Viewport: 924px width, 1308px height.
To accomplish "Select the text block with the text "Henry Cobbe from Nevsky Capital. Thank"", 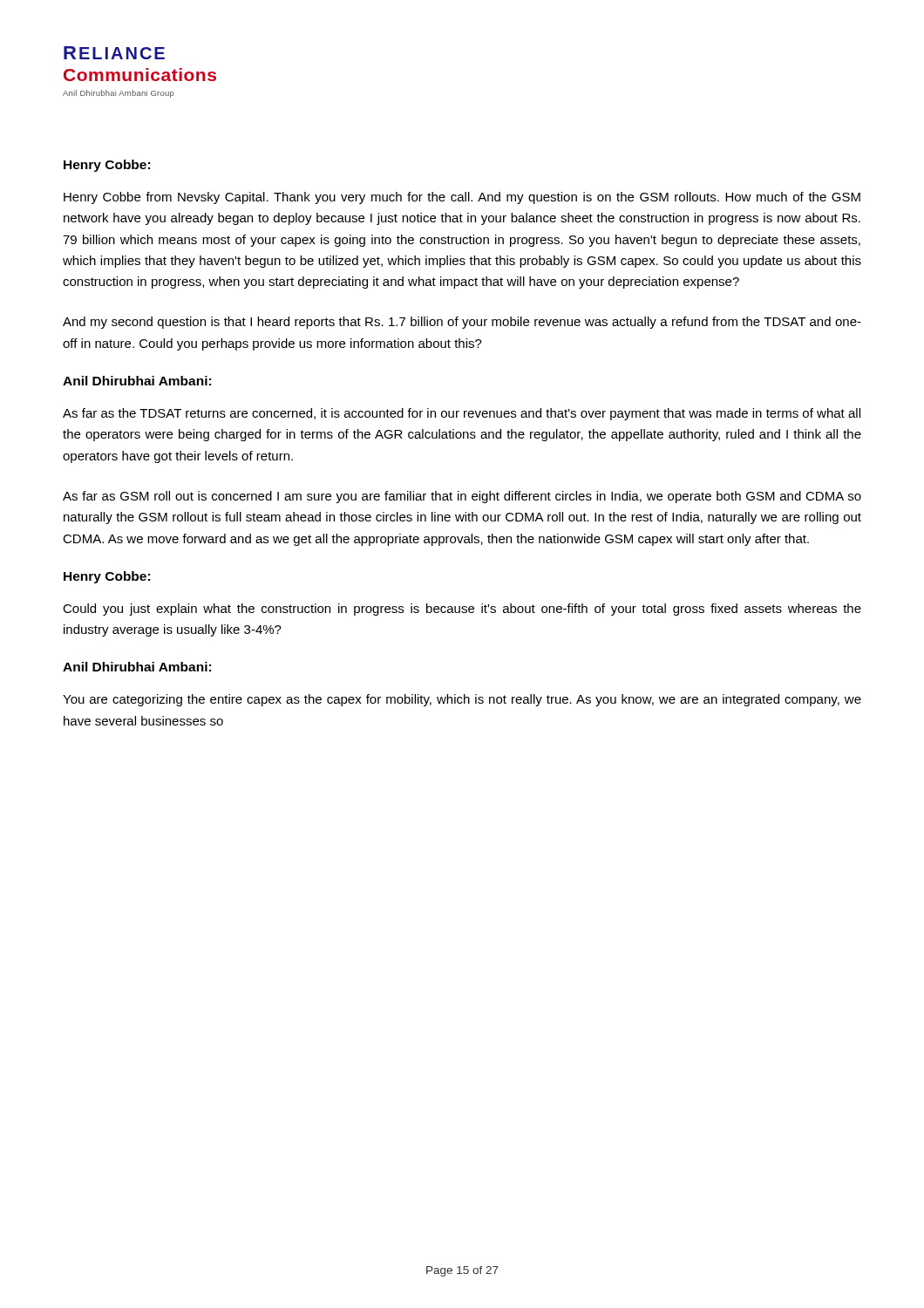I will [x=462, y=239].
